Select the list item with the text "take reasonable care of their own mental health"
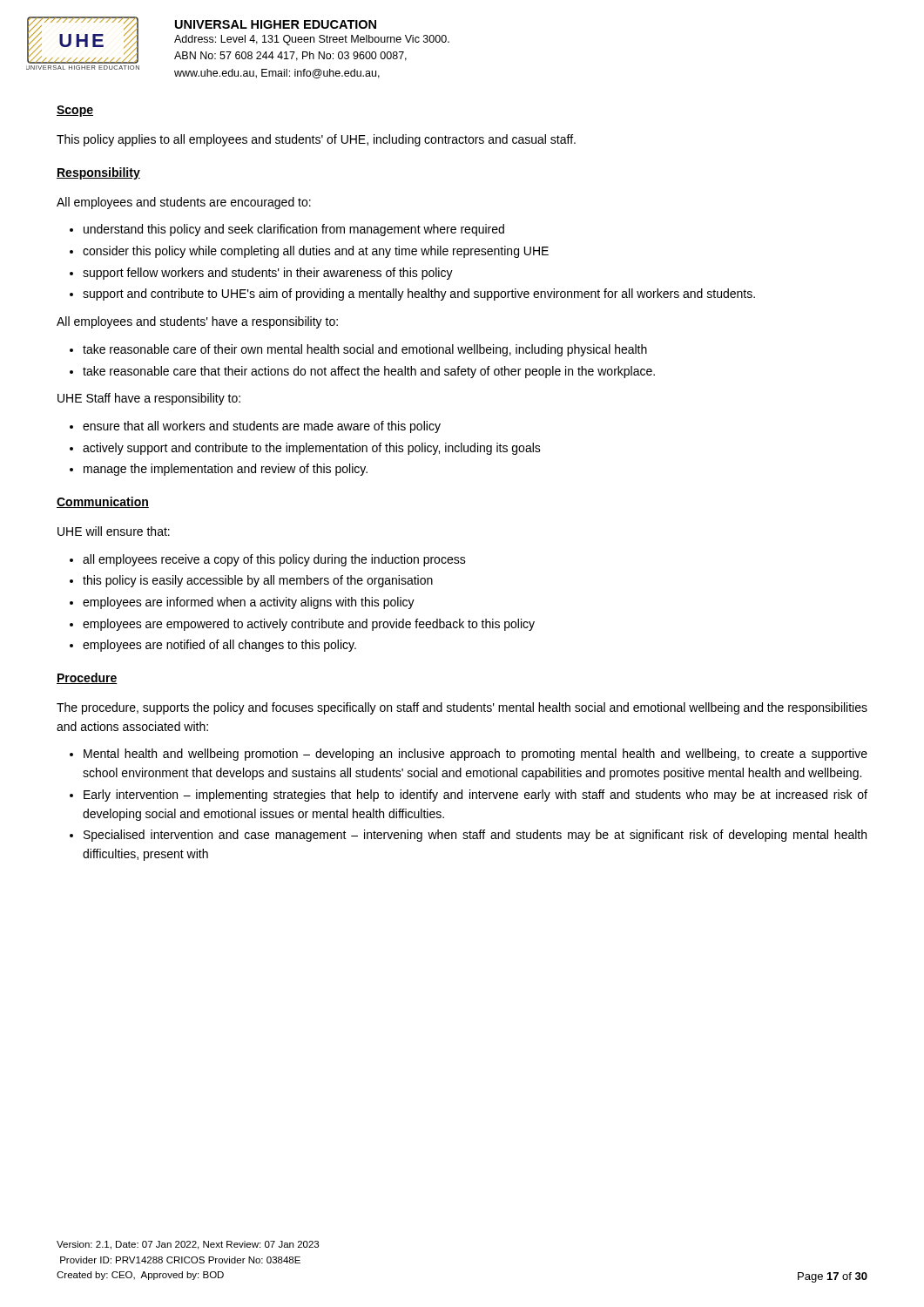 365,349
